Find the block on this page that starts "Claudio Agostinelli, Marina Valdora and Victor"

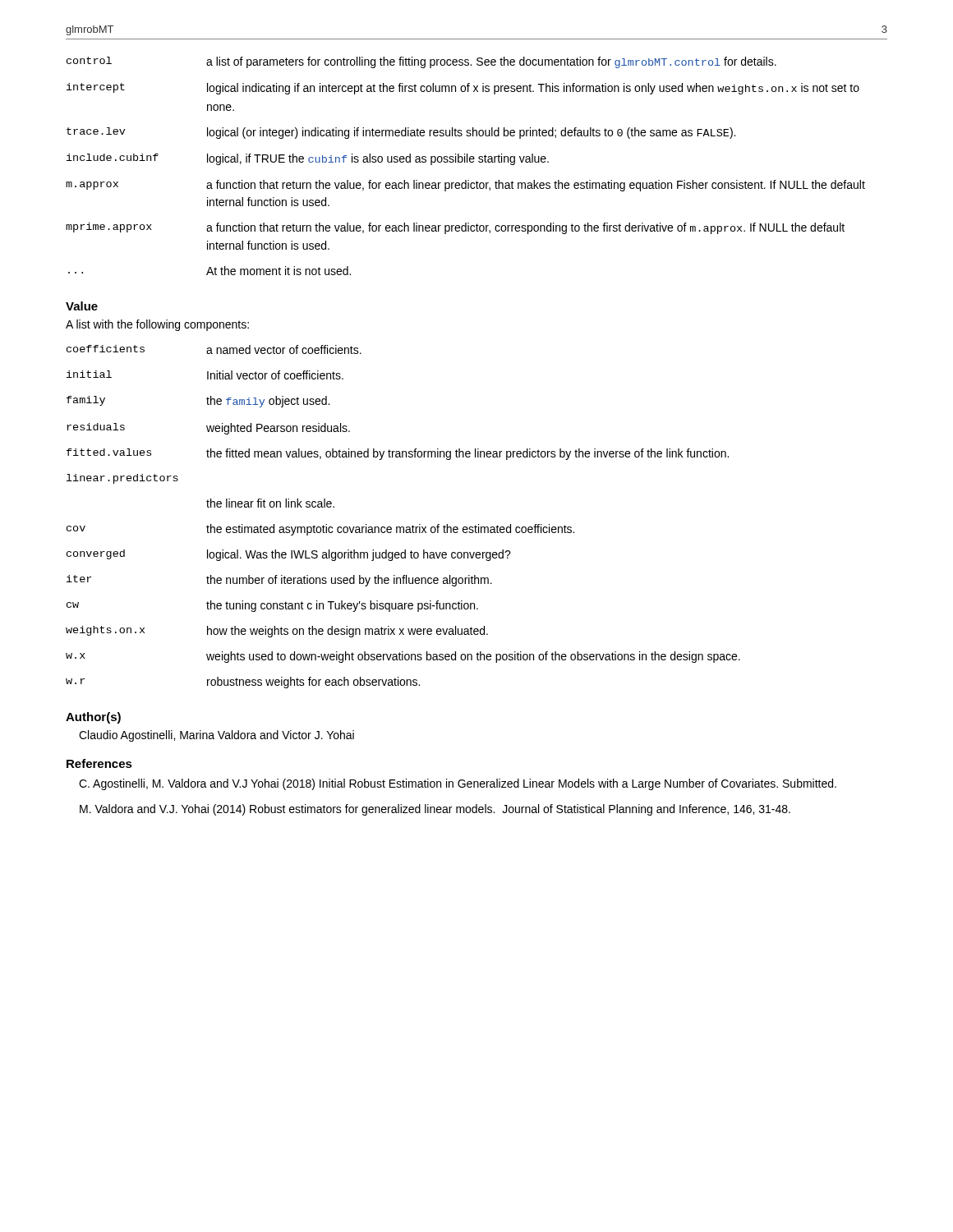point(217,735)
